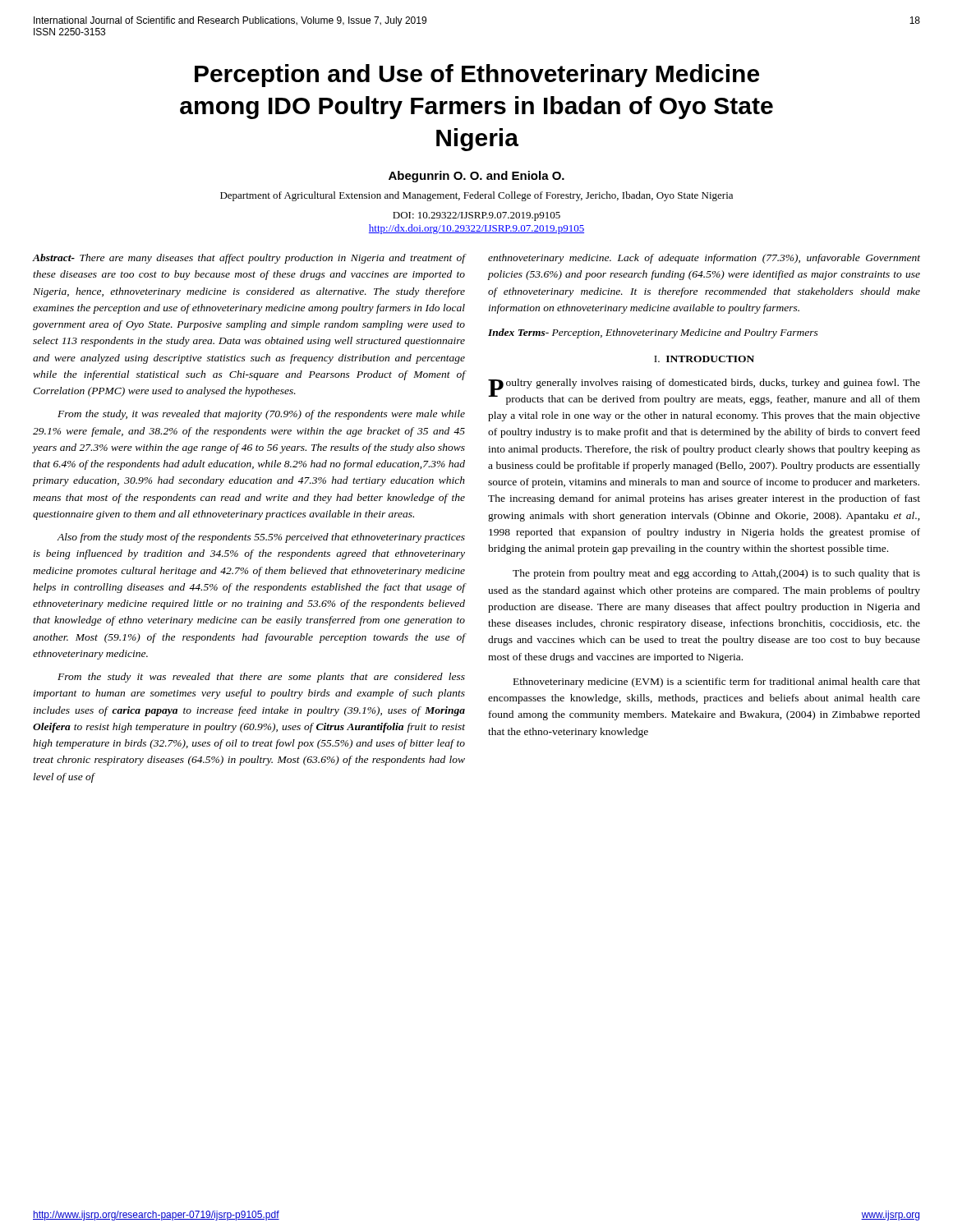
Task: Find the block starting "DOI: 10.29322/IJSRP.9.07.2019.p9105 http://dx.doi.org/10.29322/IJSRP.9.07.2019.p9105"
Action: pyautogui.click(x=476, y=221)
